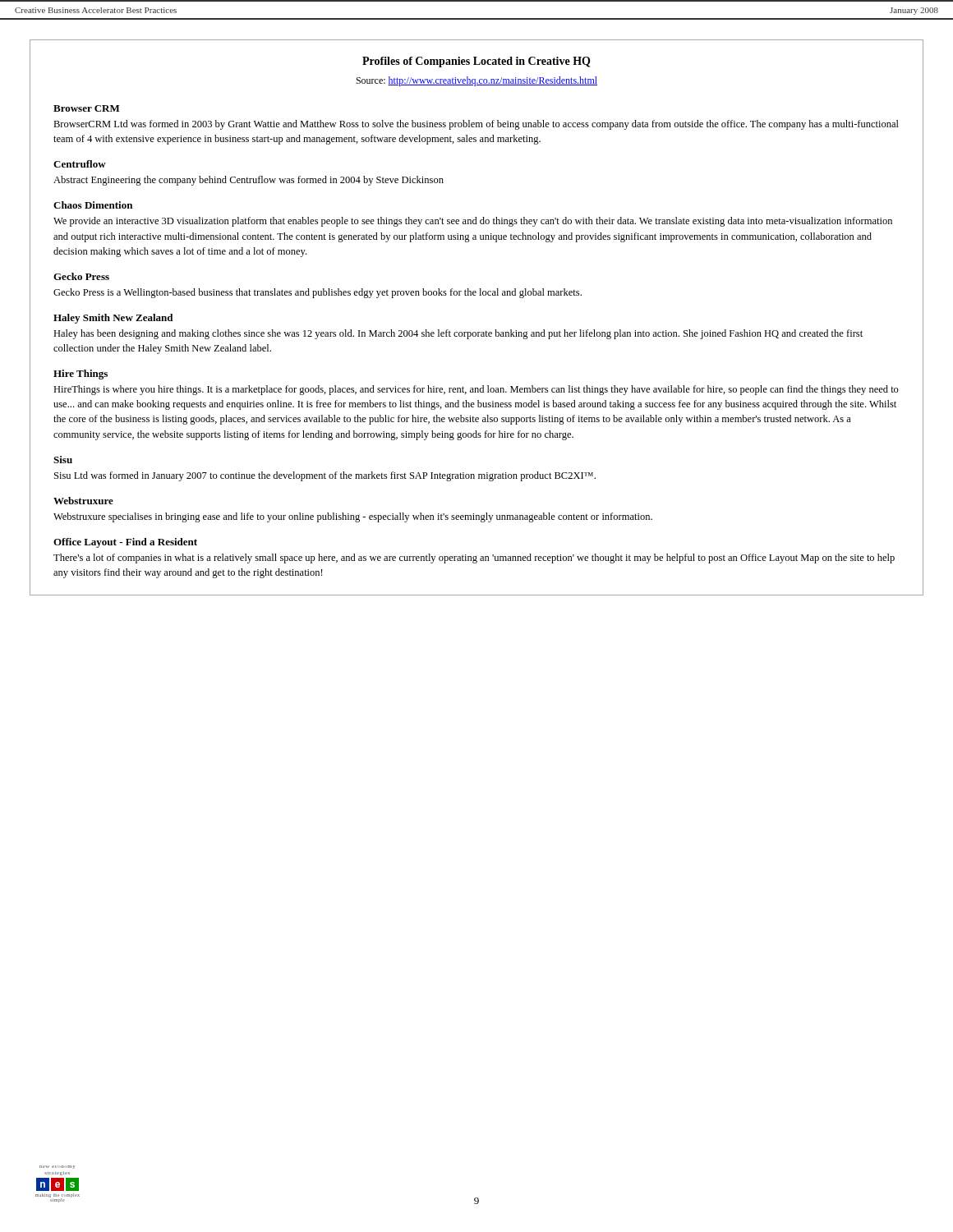
Task: Where is the passage that starts "Abstract Engineering the company behind"?
Action: [x=248, y=180]
